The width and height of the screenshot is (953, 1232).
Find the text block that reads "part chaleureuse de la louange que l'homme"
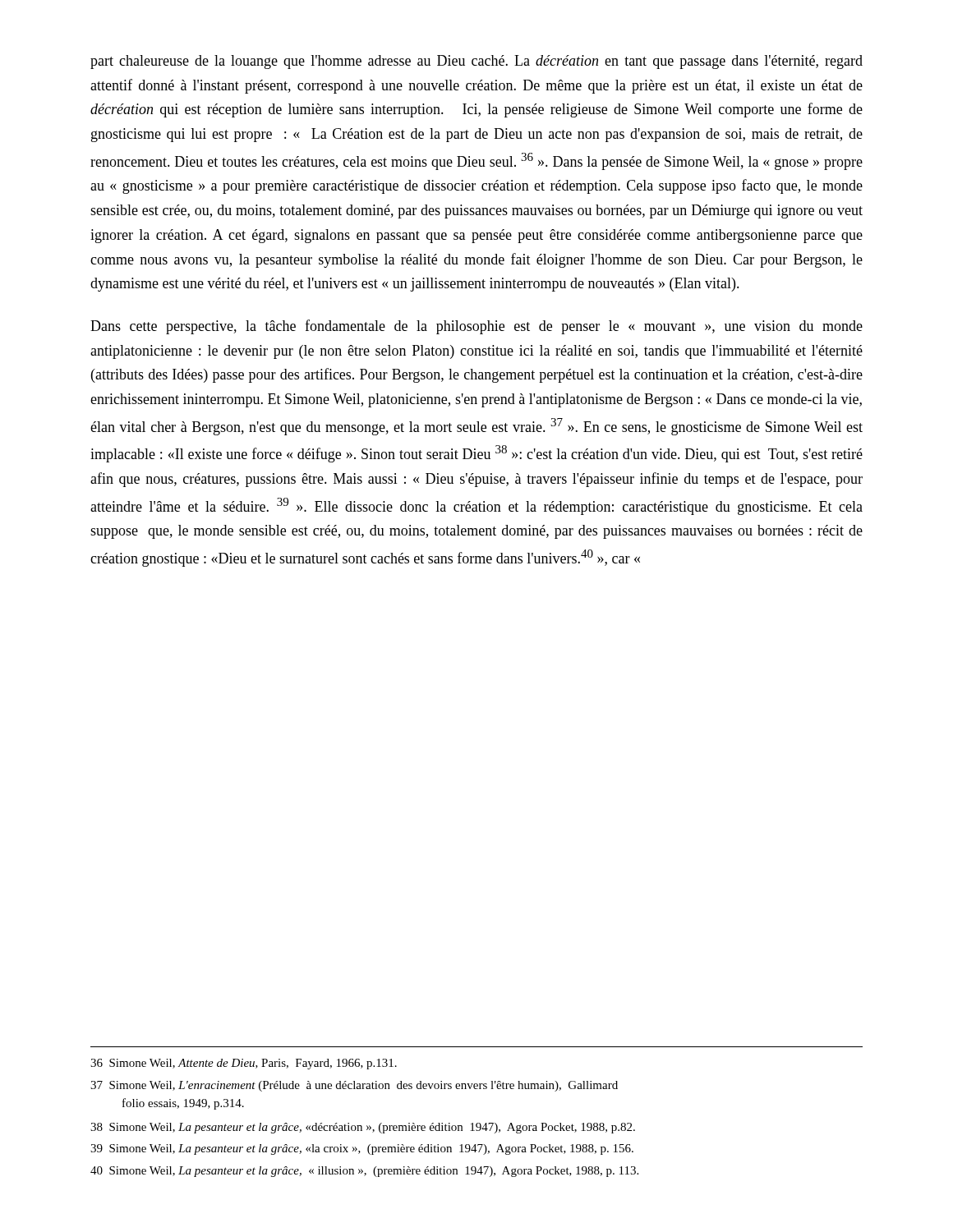(x=476, y=172)
